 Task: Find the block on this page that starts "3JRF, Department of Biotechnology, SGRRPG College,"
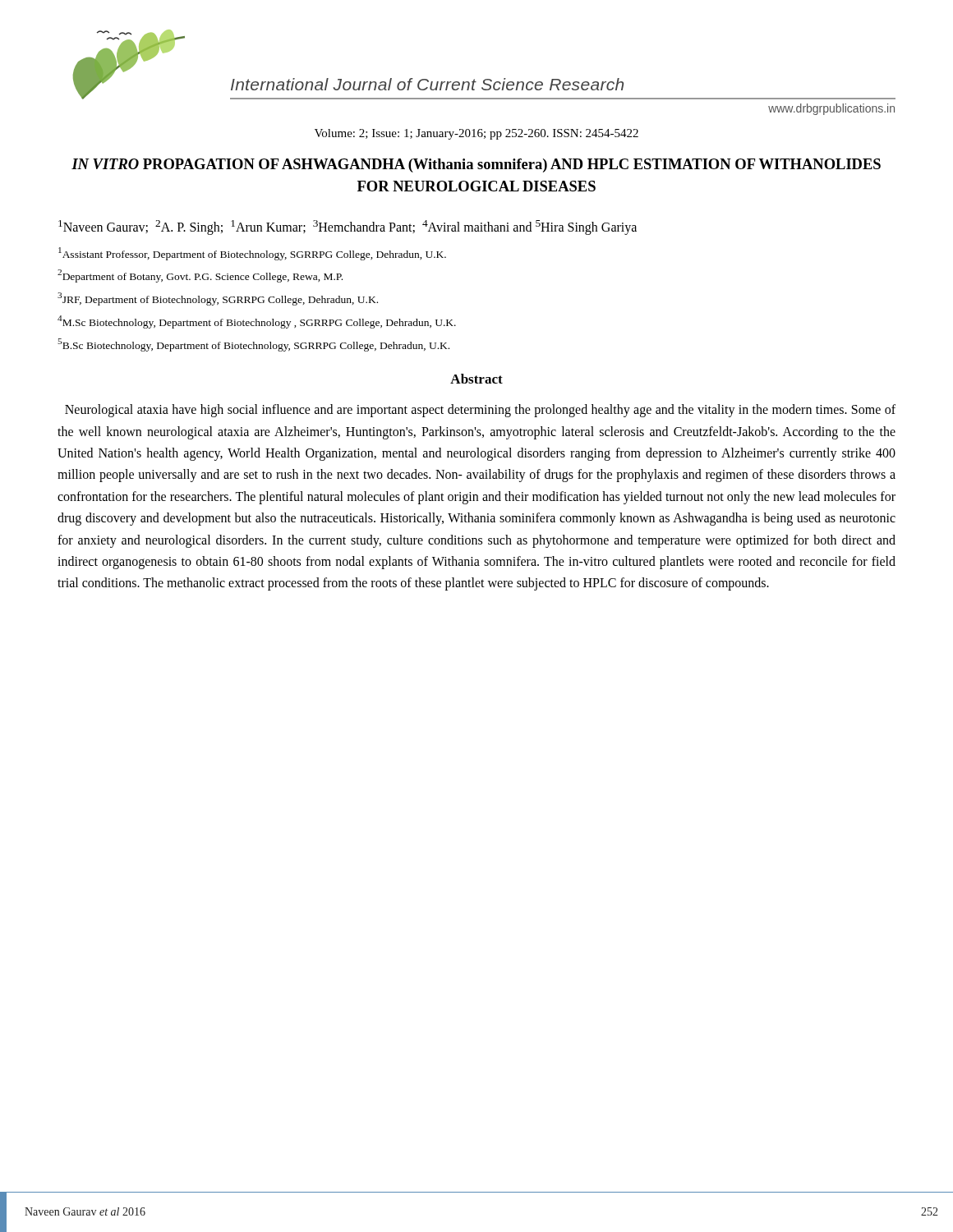pos(218,298)
